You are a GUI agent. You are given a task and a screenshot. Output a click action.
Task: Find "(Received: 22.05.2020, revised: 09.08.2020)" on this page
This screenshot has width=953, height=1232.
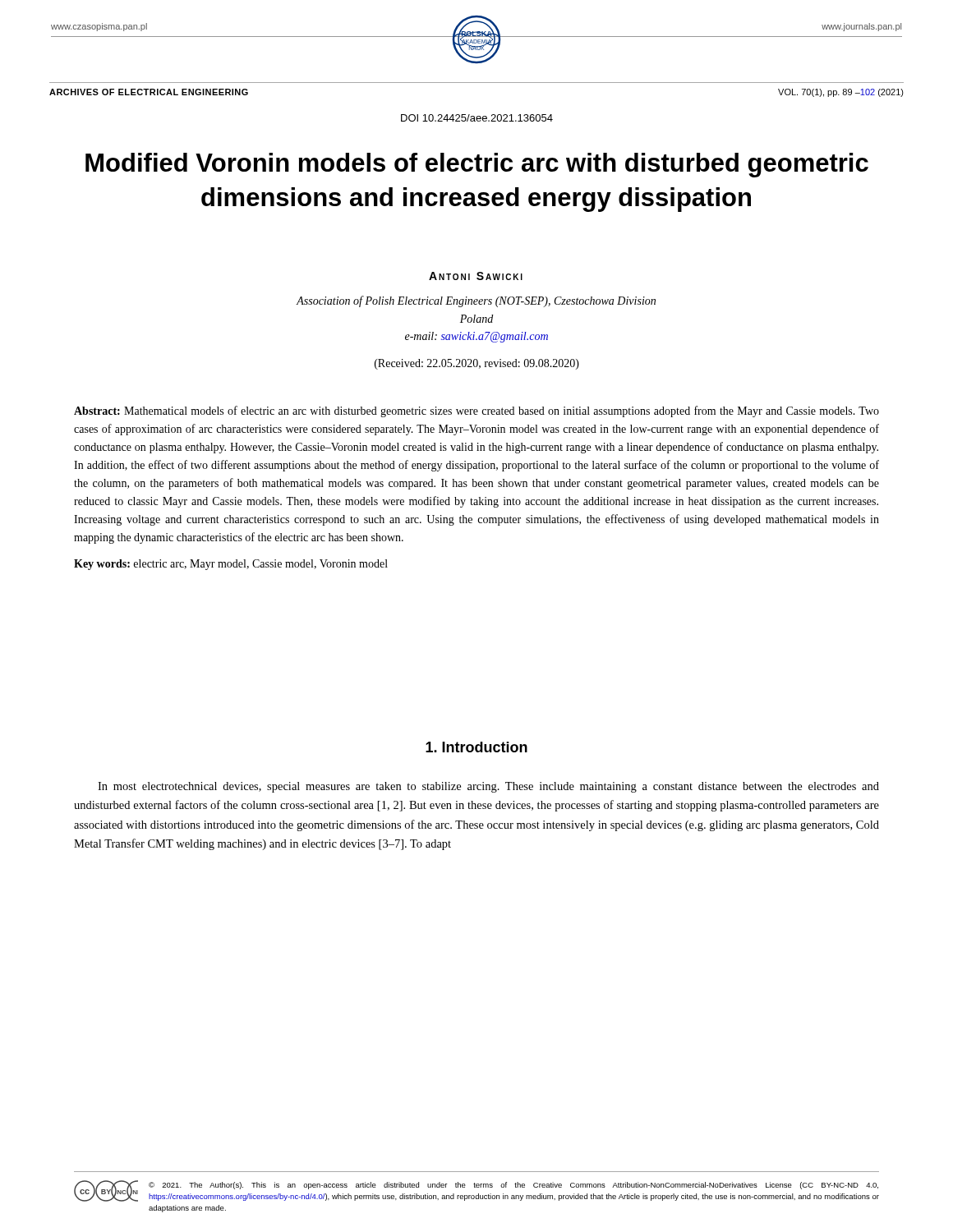(x=476, y=363)
